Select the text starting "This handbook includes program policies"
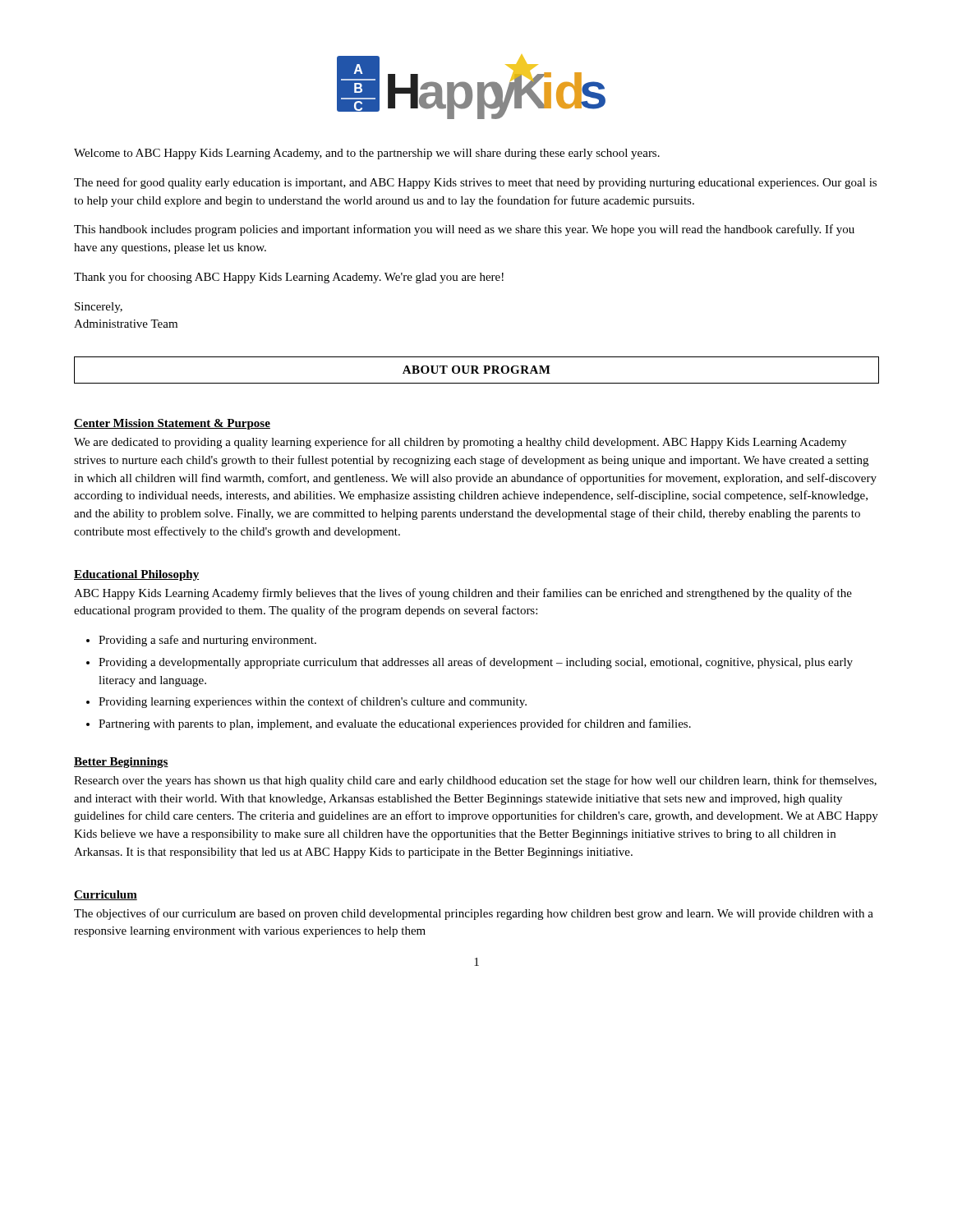This screenshot has height=1232, width=953. pos(464,238)
